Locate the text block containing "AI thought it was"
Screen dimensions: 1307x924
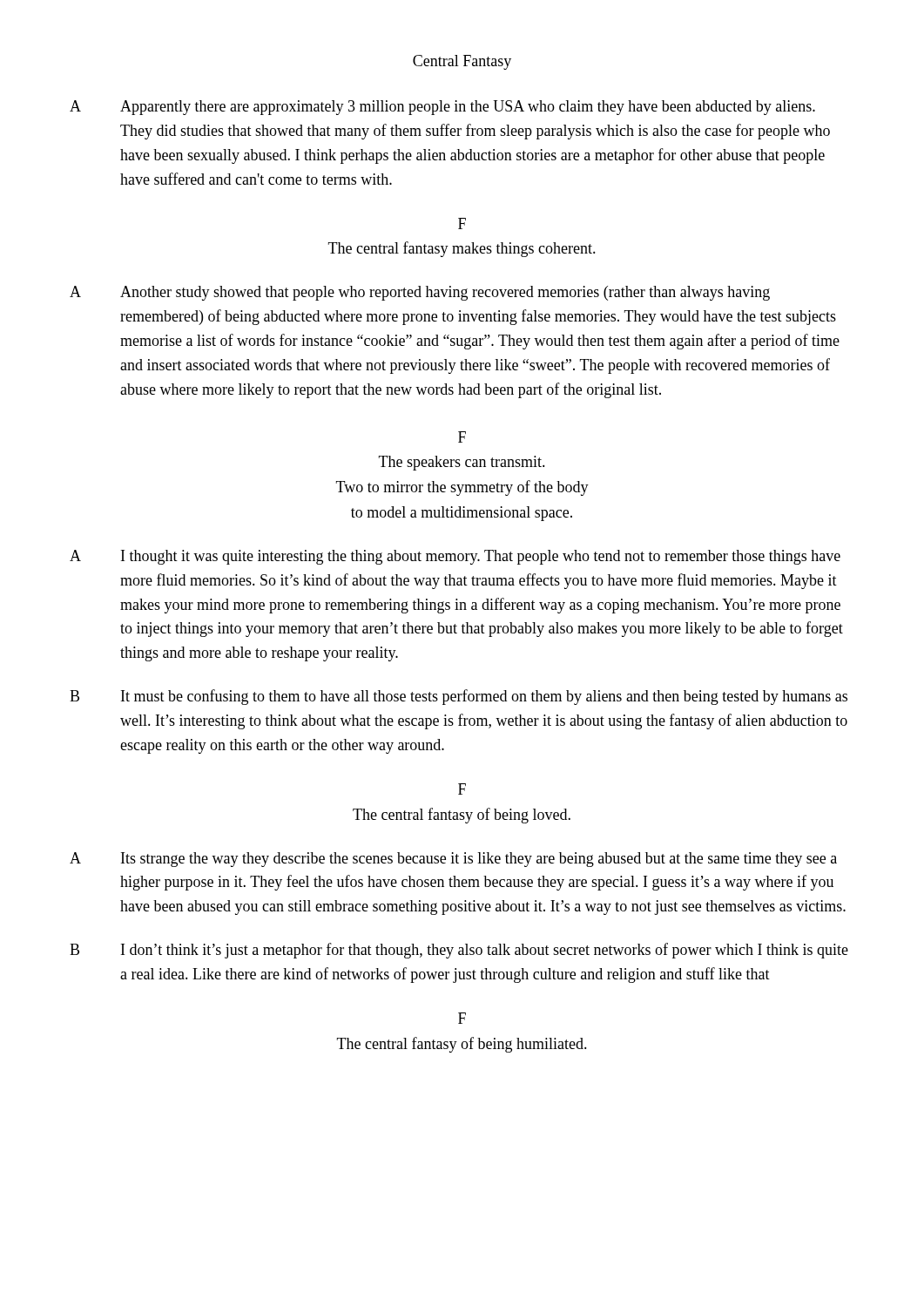460,605
